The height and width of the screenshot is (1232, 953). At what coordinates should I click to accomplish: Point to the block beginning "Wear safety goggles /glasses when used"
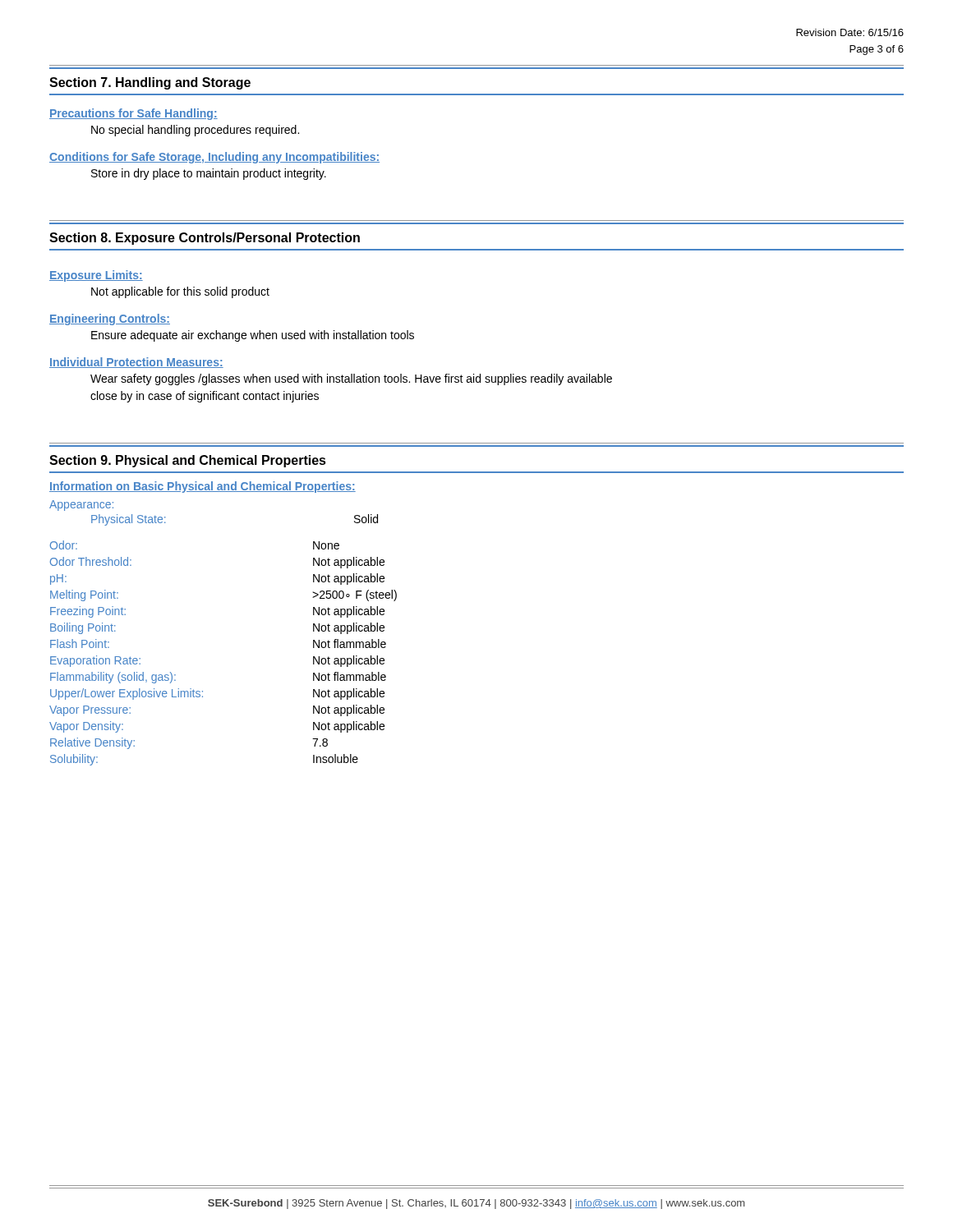[351, 387]
